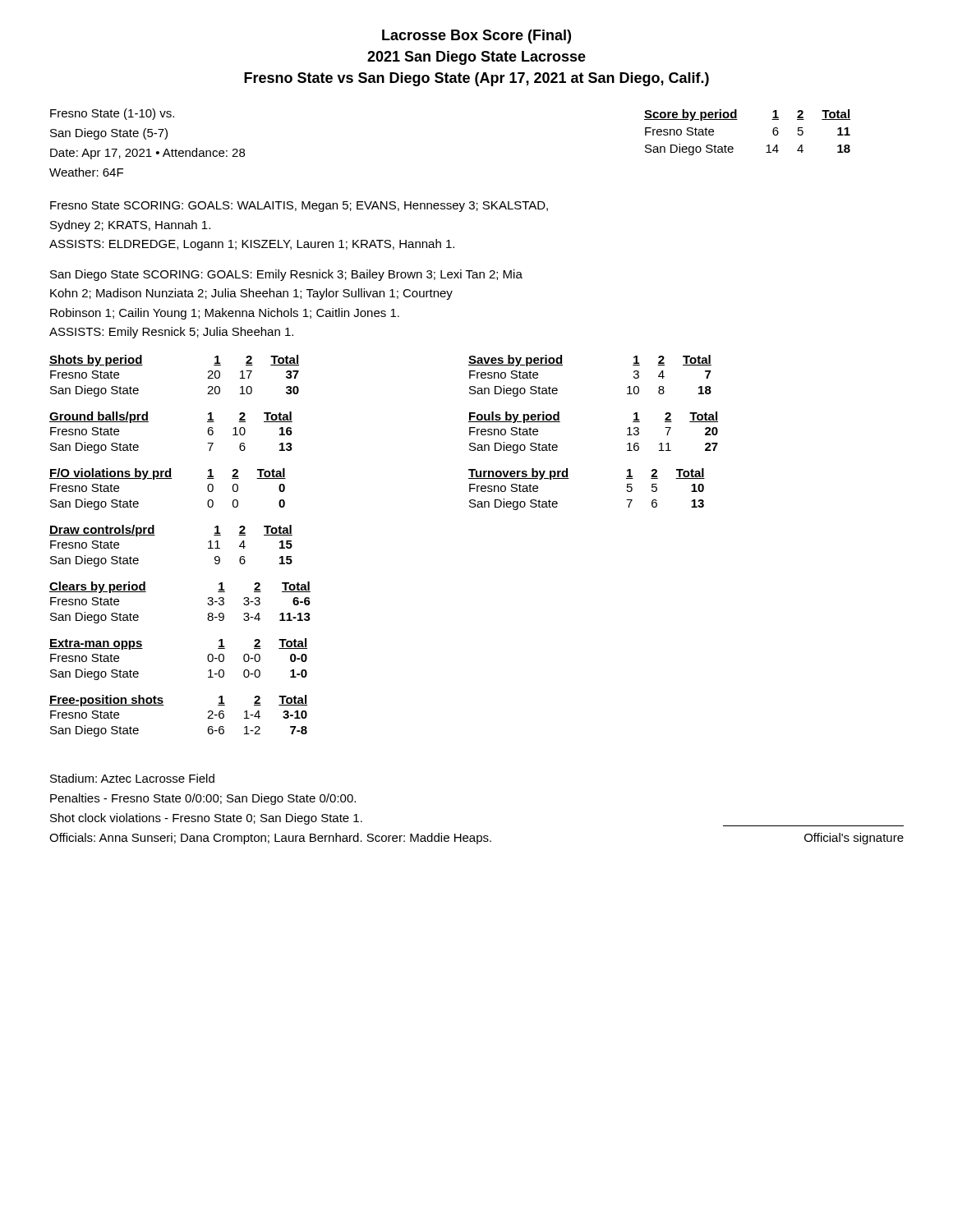Viewport: 953px width, 1232px height.
Task: Select the table that reads "Free-position shots"
Action: tap(246, 715)
